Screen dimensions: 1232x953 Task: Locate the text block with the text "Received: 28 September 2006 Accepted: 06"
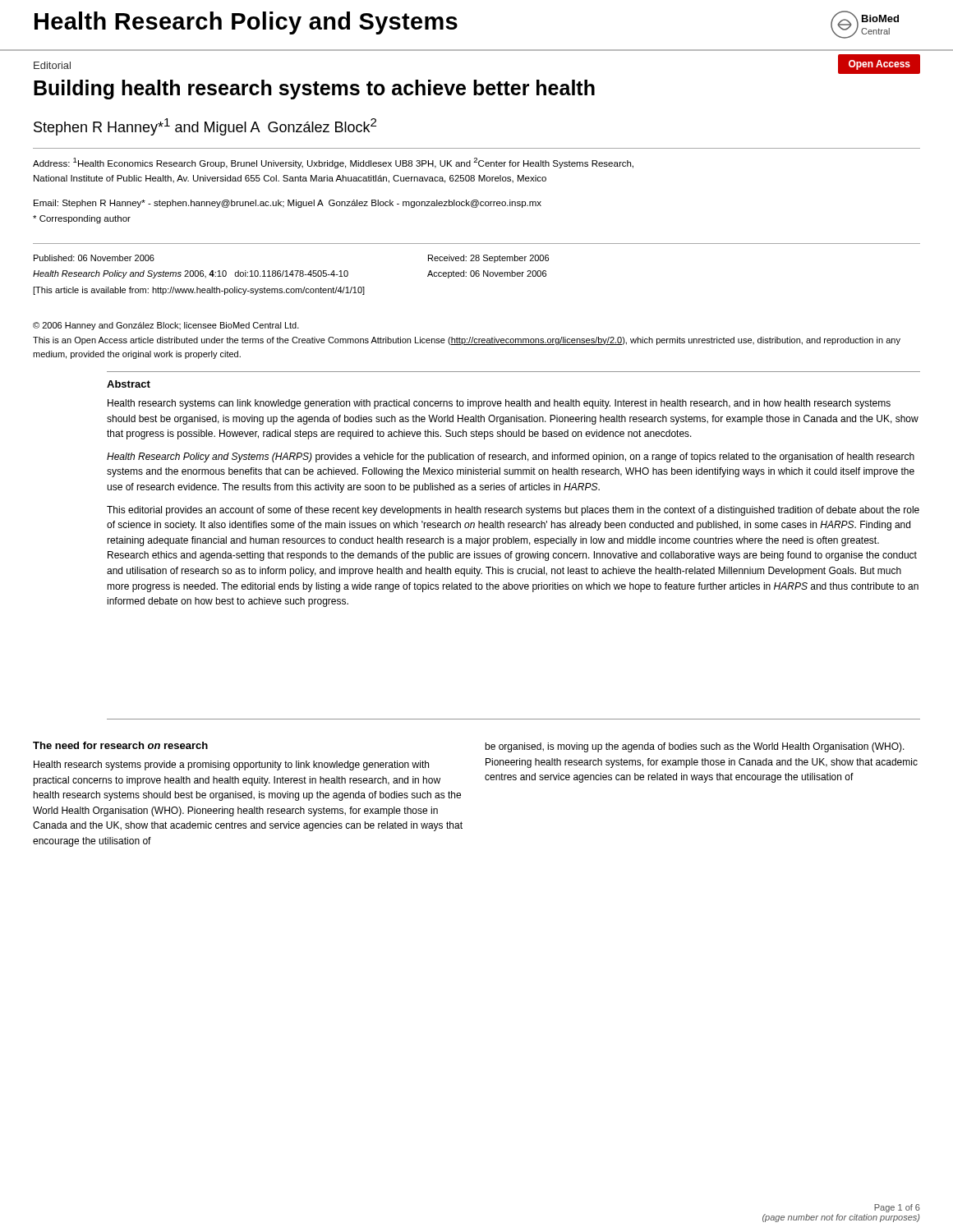[488, 266]
